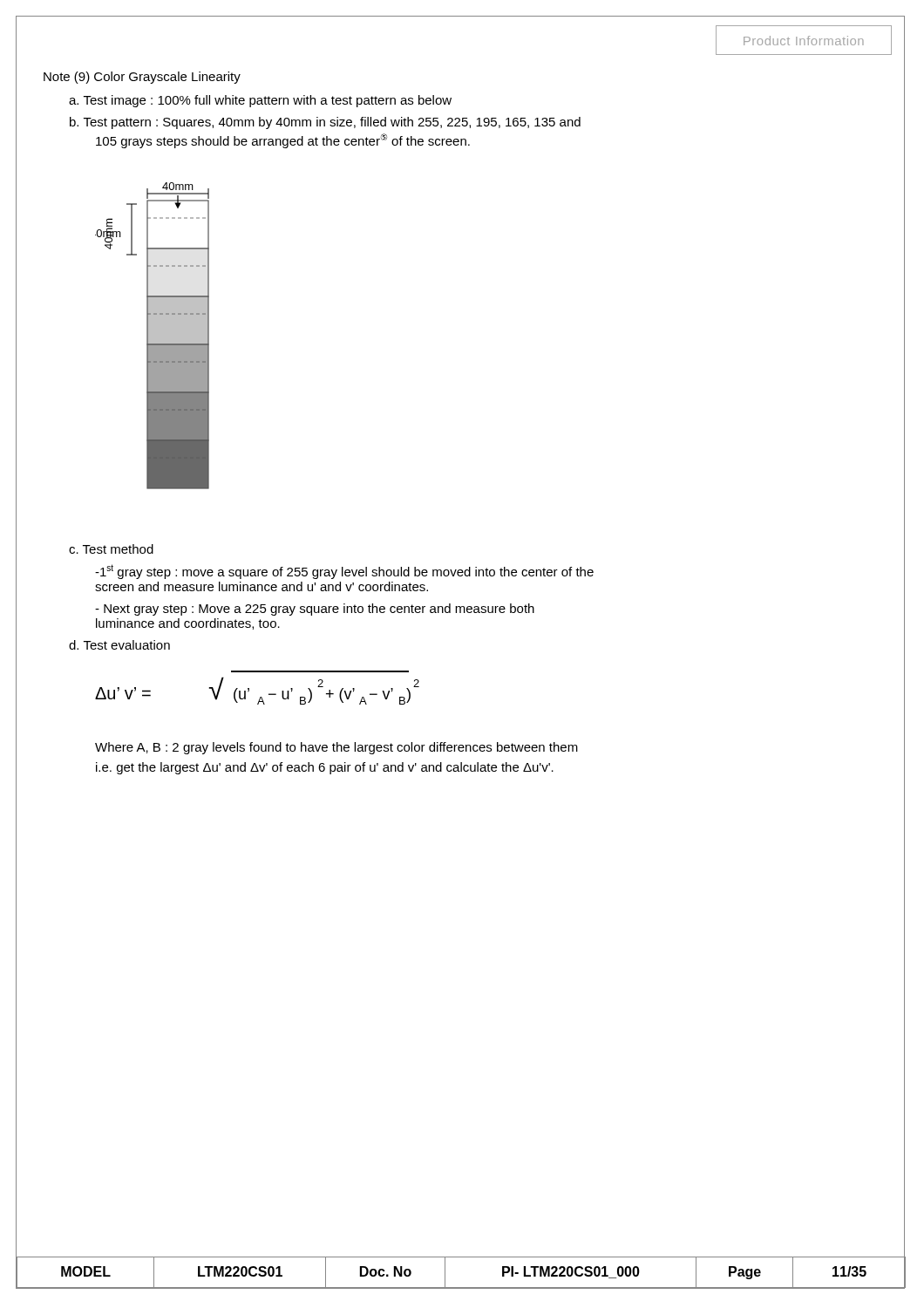Where does it say "Note (9) Color Grayscale Linearity"?

(142, 76)
